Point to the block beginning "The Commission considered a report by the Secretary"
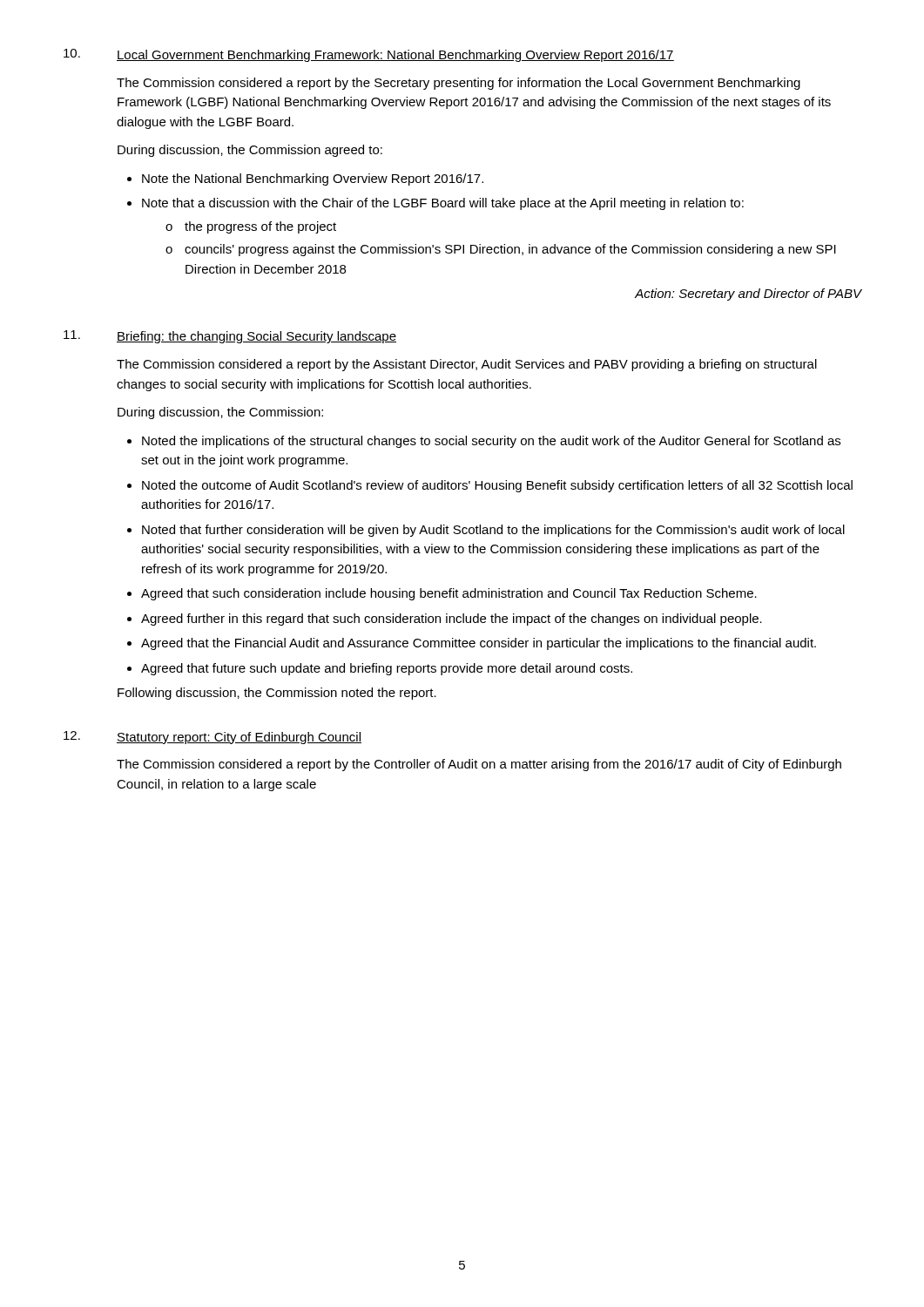 click(x=474, y=102)
